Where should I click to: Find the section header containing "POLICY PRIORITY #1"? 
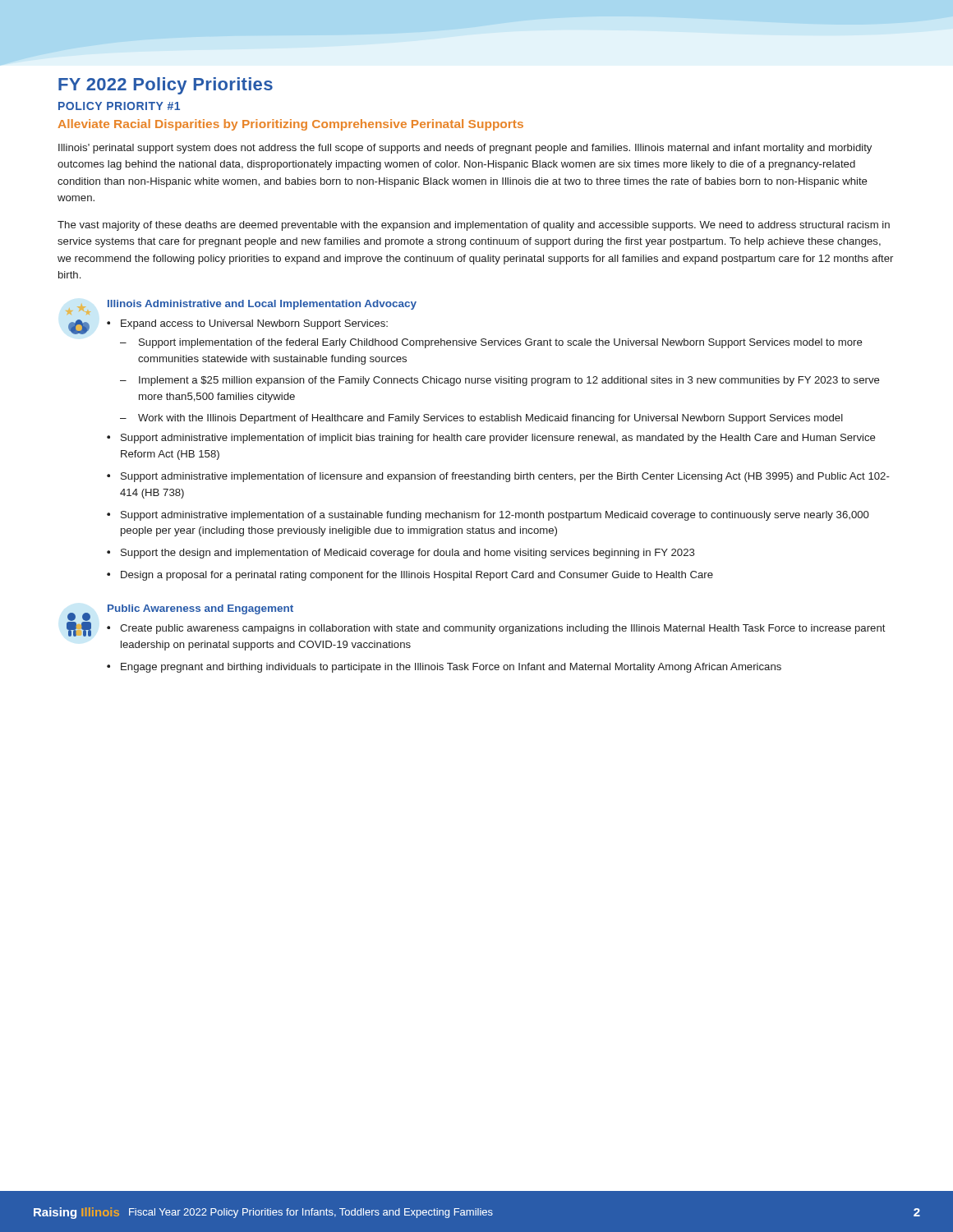(x=119, y=106)
